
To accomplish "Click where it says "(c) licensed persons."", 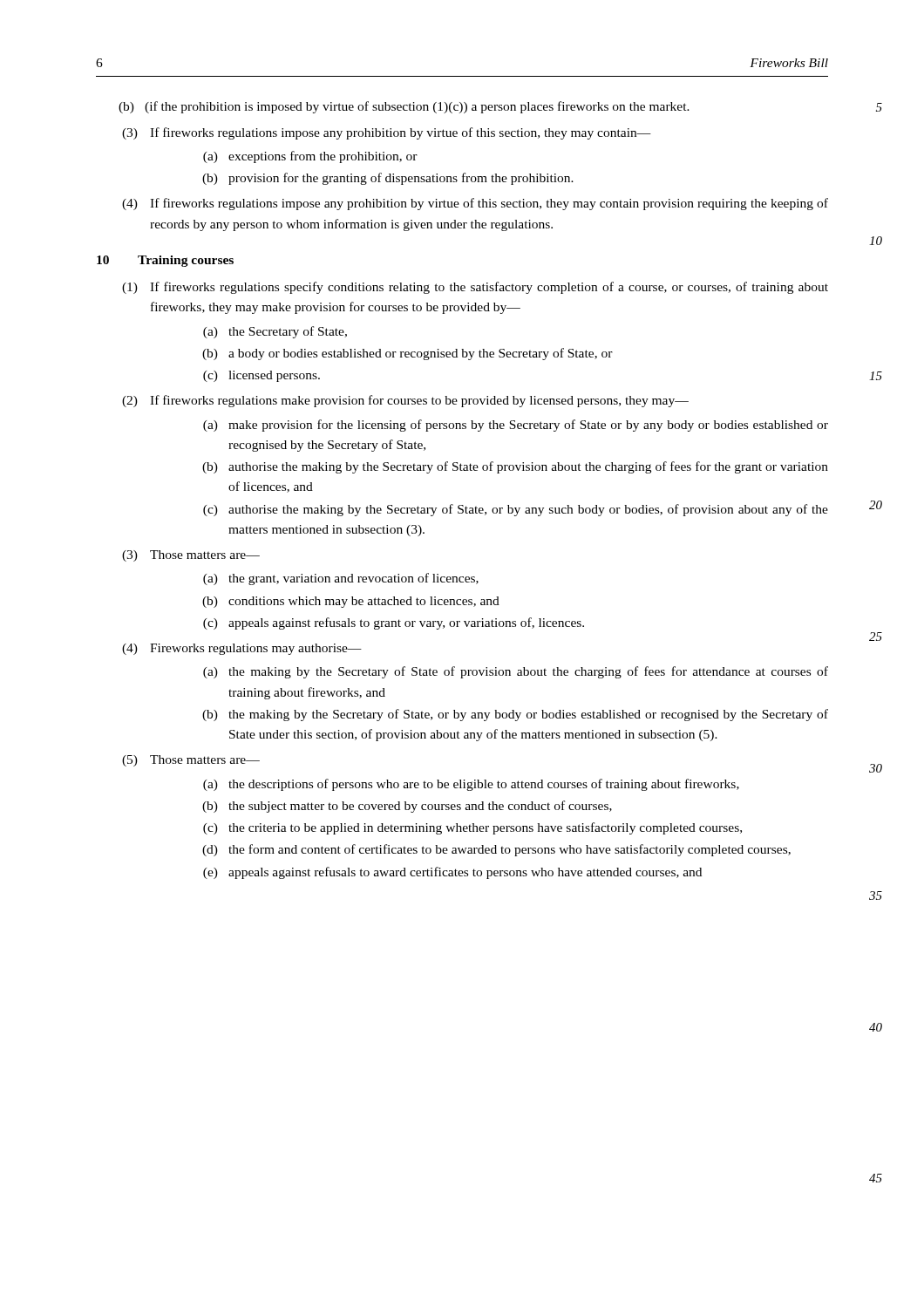I will coord(262,376).
